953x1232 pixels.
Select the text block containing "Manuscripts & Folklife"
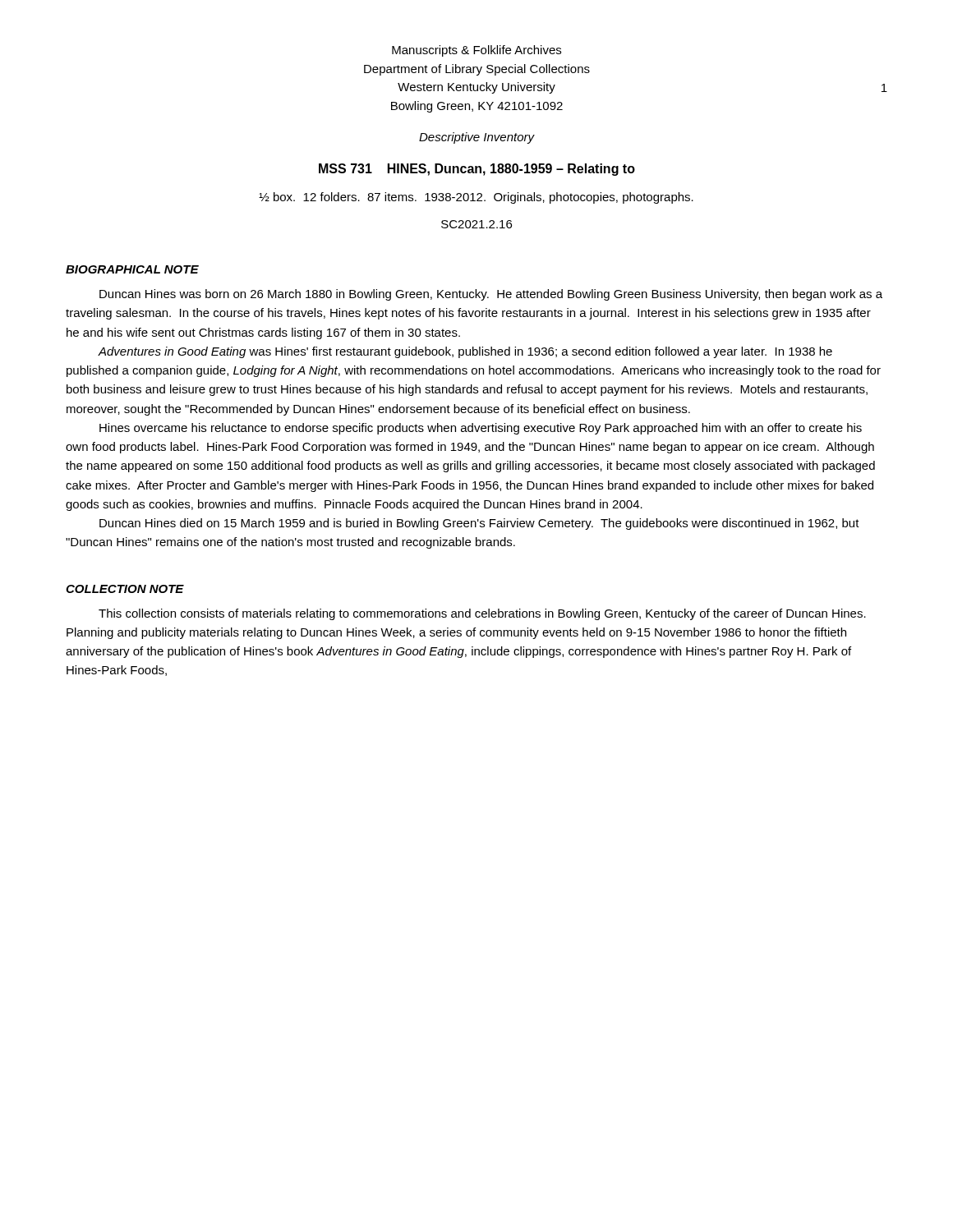[476, 77]
